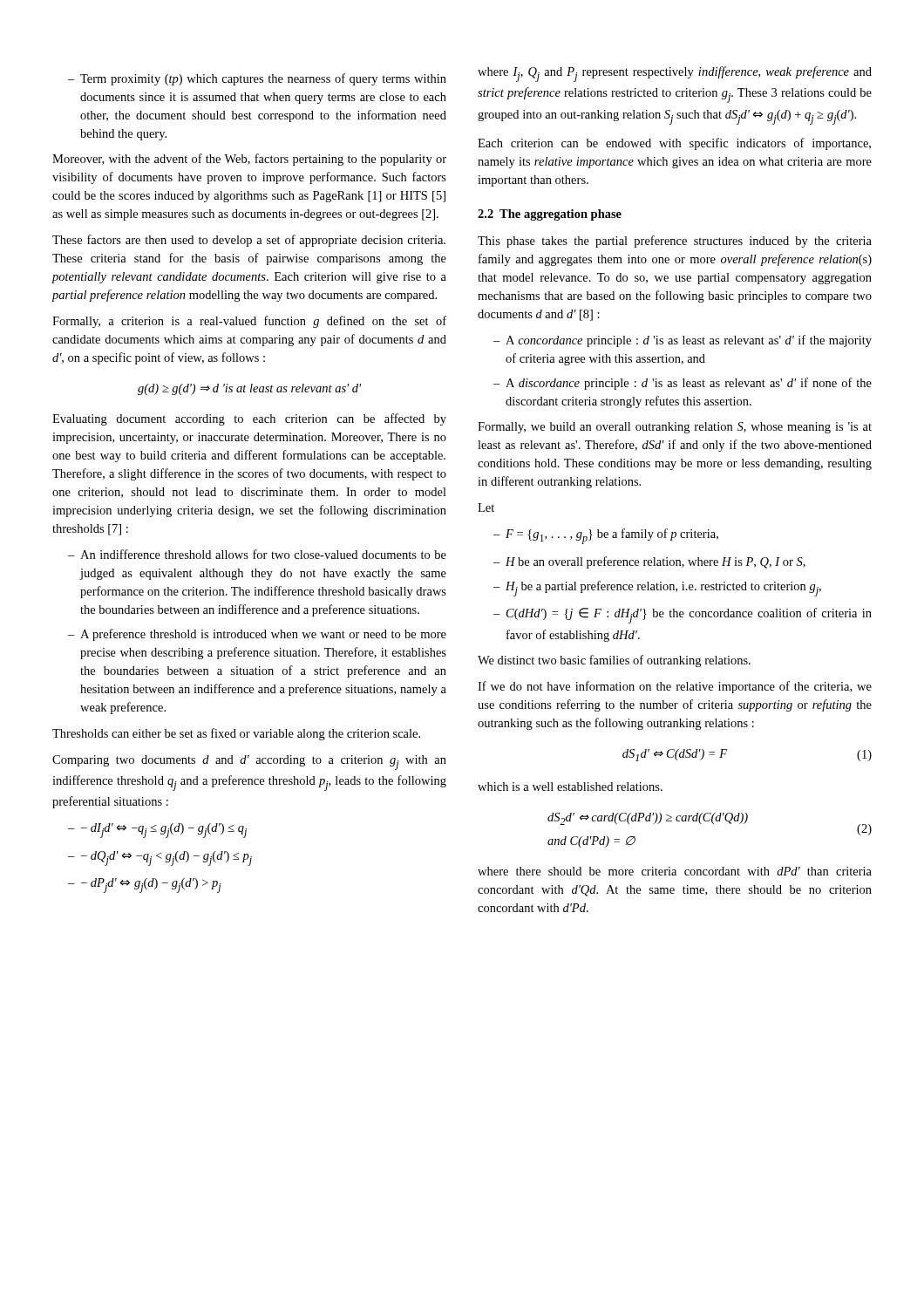Image resolution: width=924 pixels, height=1308 pixels.
Task: Select the text block that says "Thresholds can either be set as fixed or"
Action: [x=249, y=733]
